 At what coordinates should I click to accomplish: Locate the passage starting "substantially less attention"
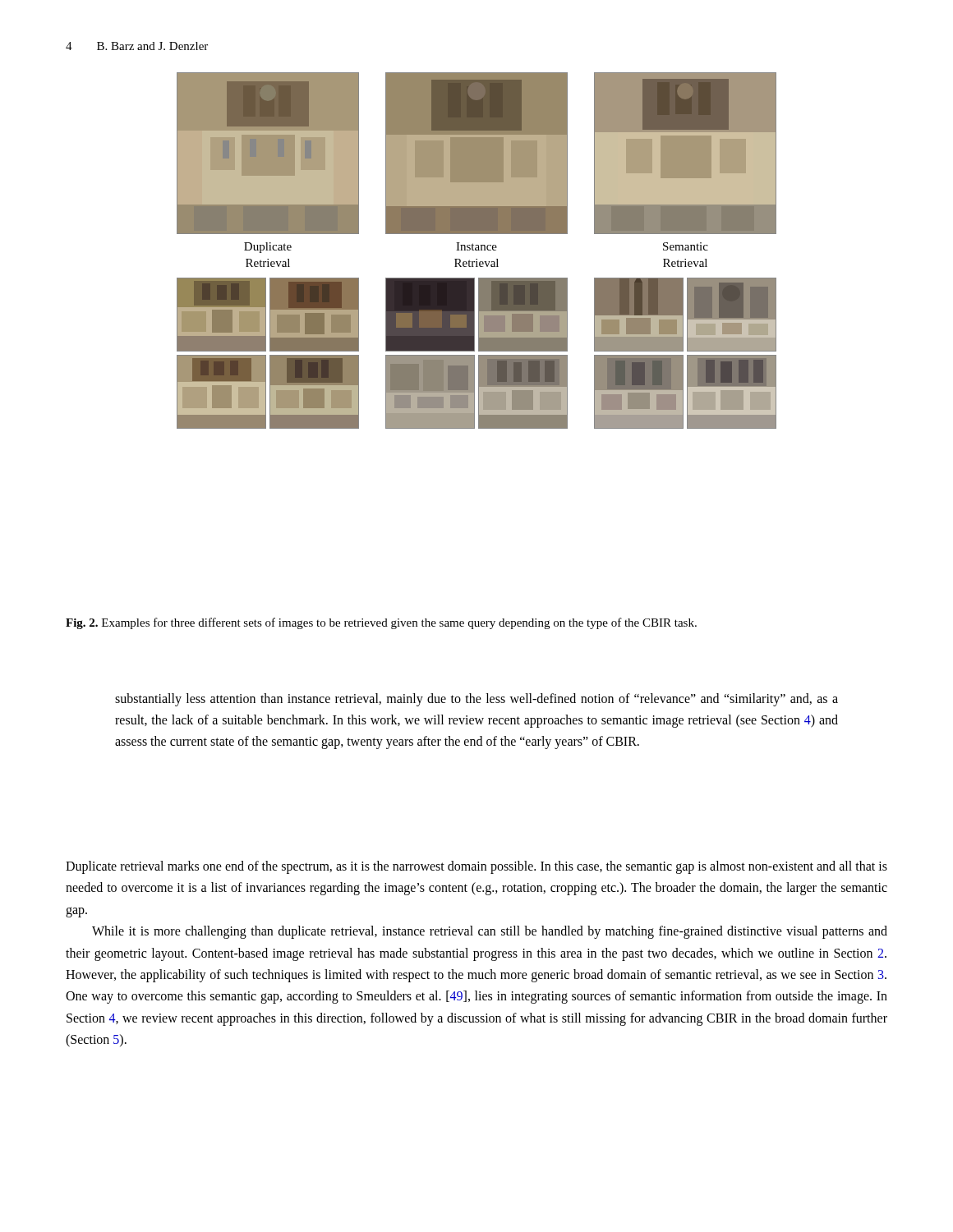[476, 720]
